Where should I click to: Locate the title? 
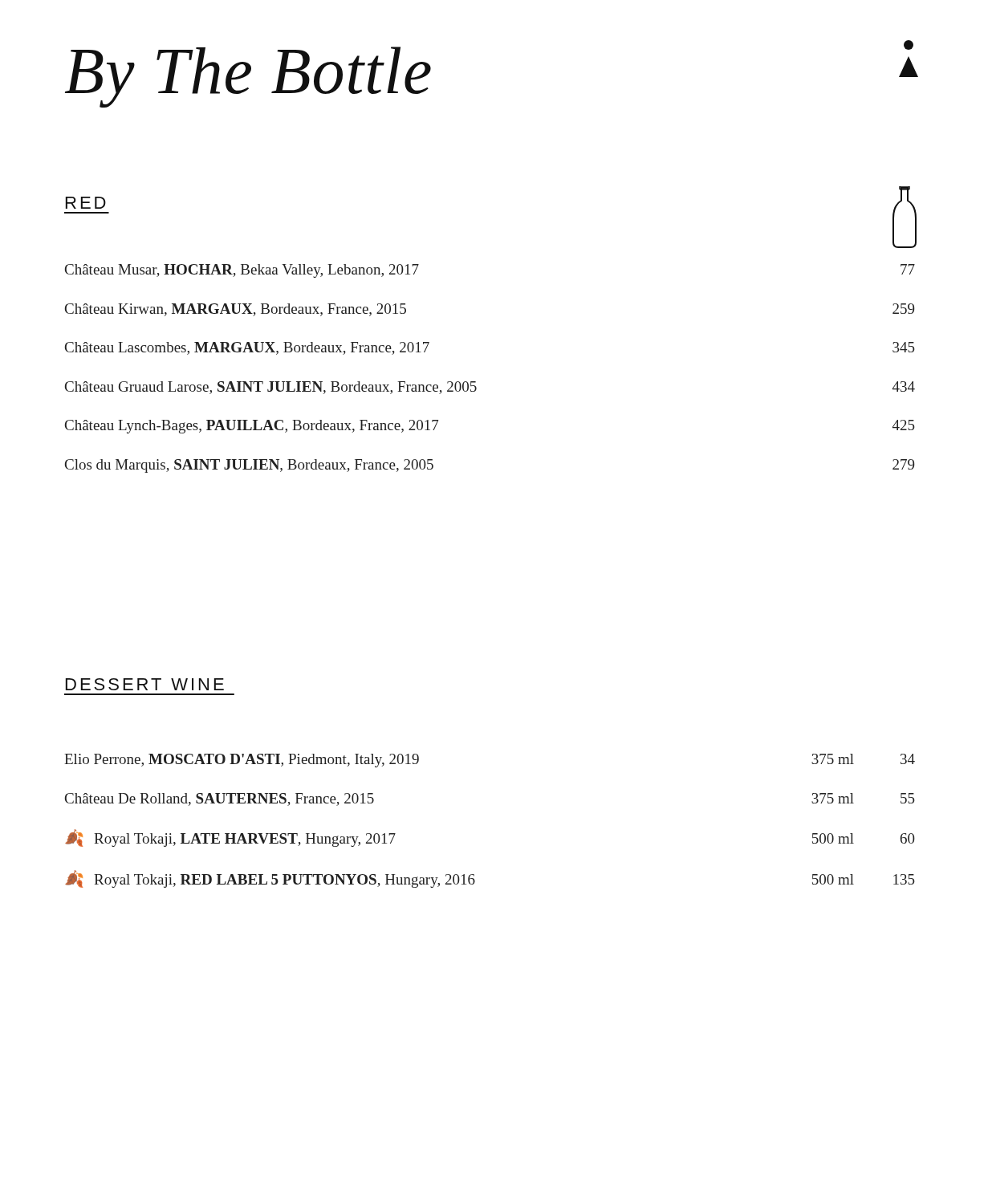pyautogui.click(x=248, y=71)
